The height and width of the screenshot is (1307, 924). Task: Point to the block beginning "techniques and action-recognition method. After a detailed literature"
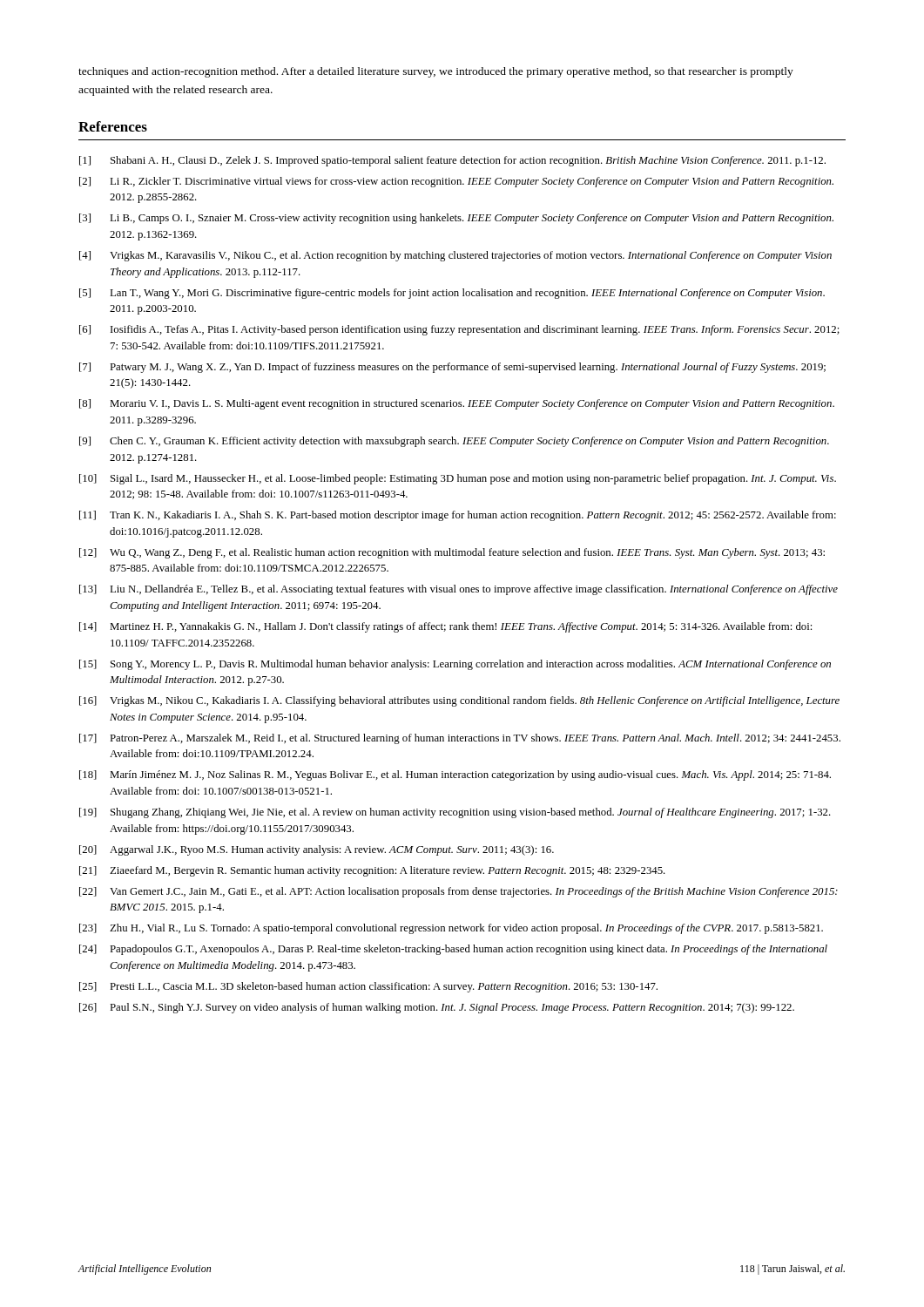click(436, 80)
